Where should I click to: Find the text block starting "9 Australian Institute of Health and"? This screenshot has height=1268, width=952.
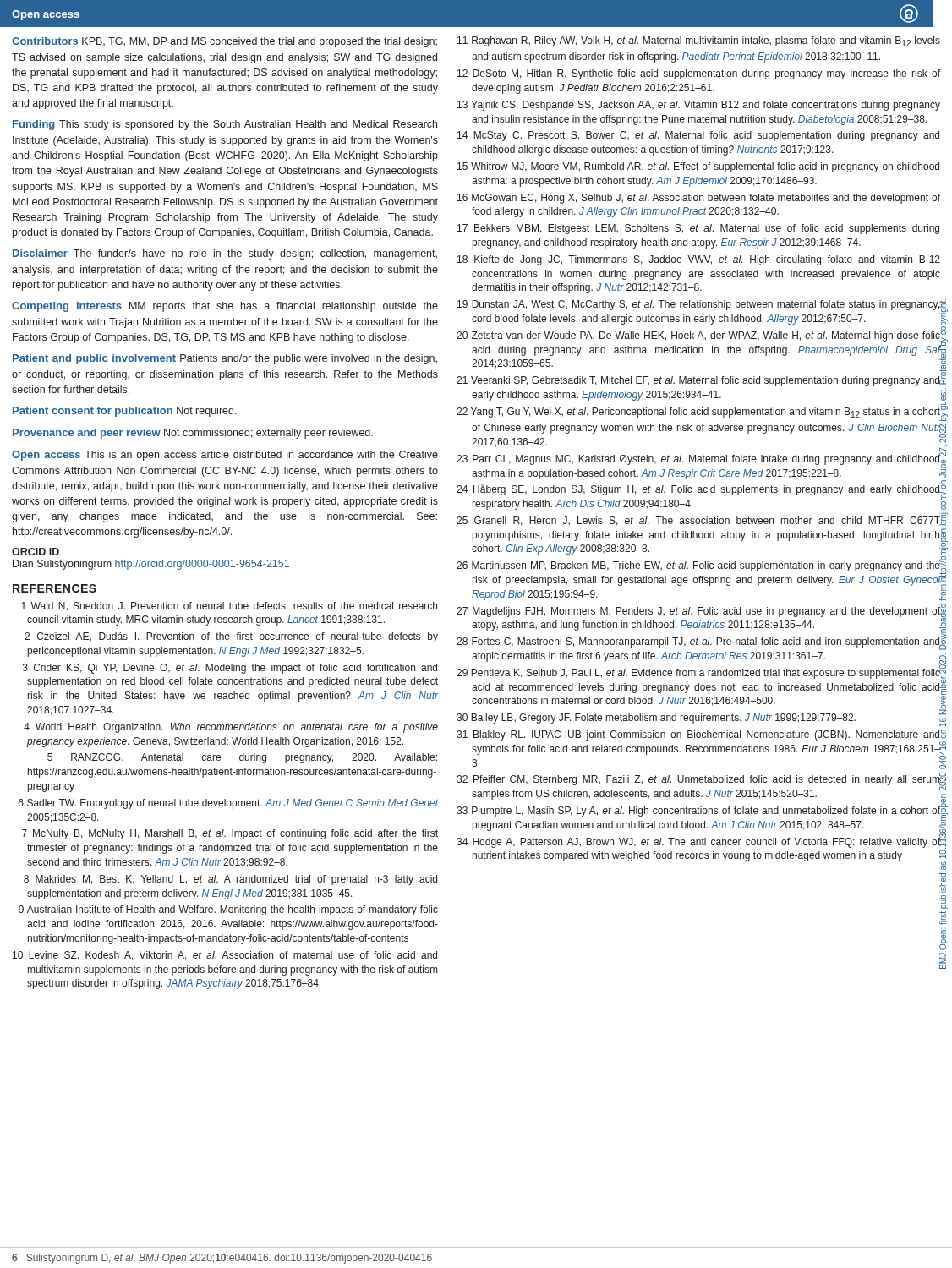tap(225, 924)
